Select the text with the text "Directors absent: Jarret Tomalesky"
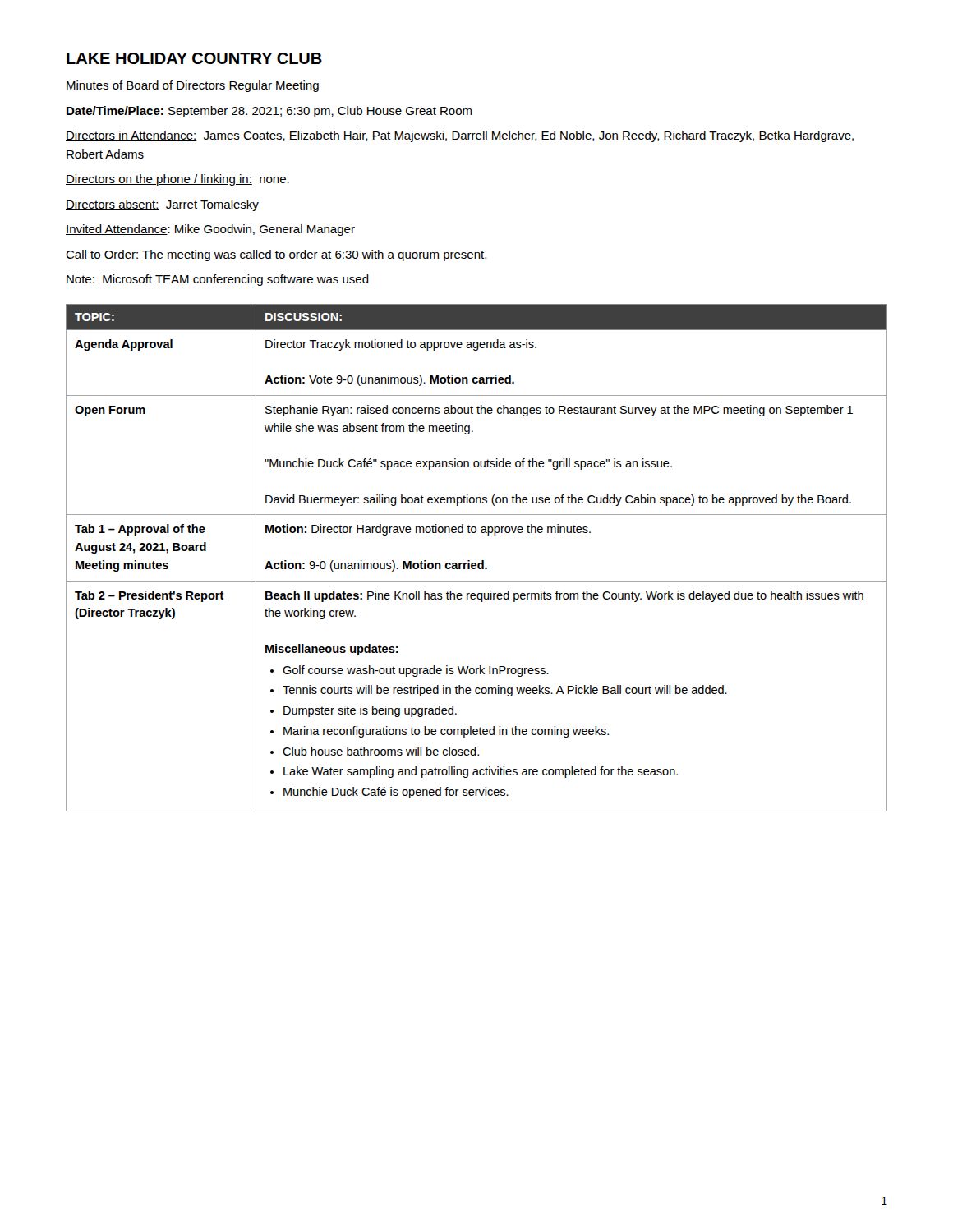 click(162, 204)
